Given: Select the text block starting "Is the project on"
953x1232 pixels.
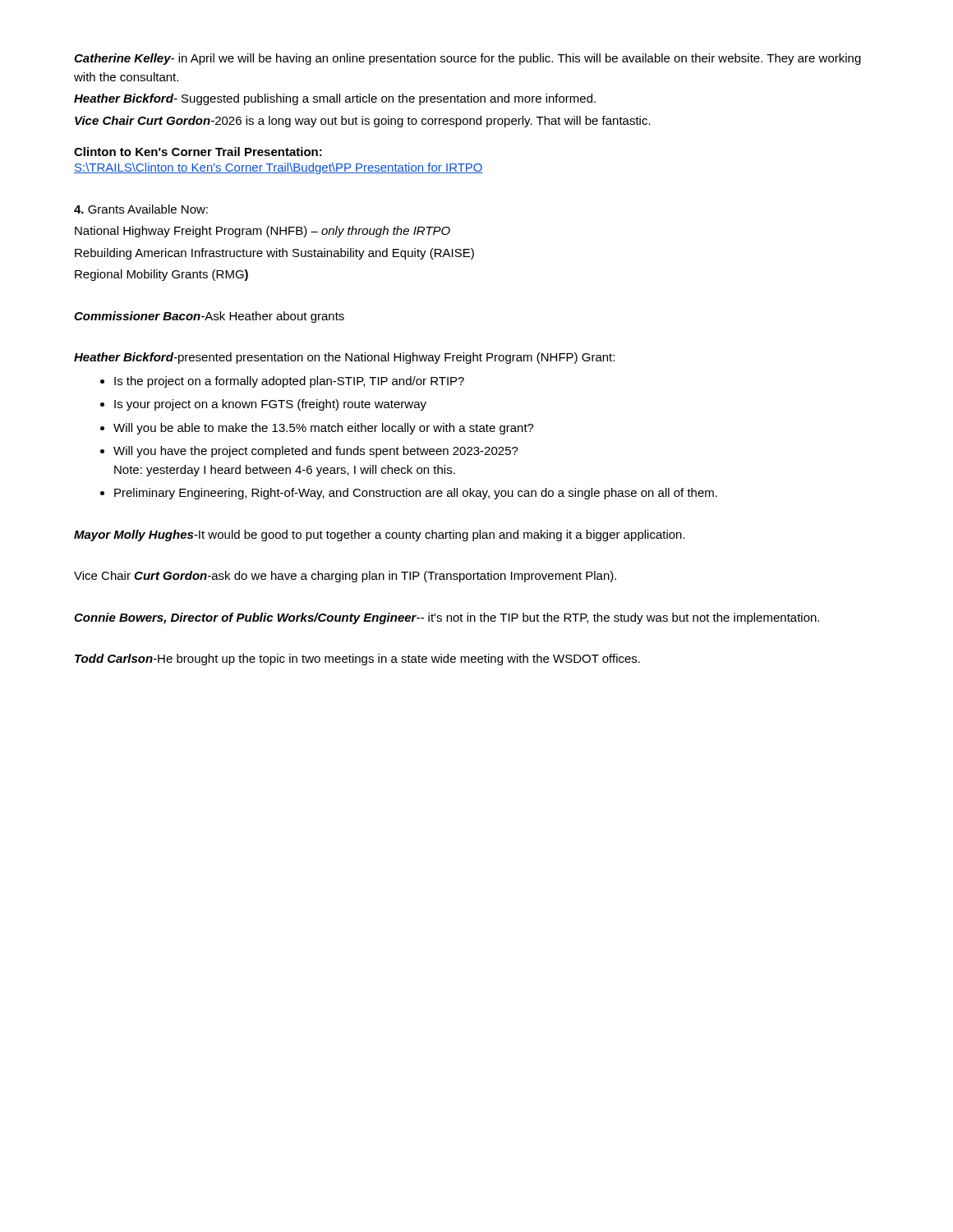Looking at the screenshot, I should [x=485, y=437].
